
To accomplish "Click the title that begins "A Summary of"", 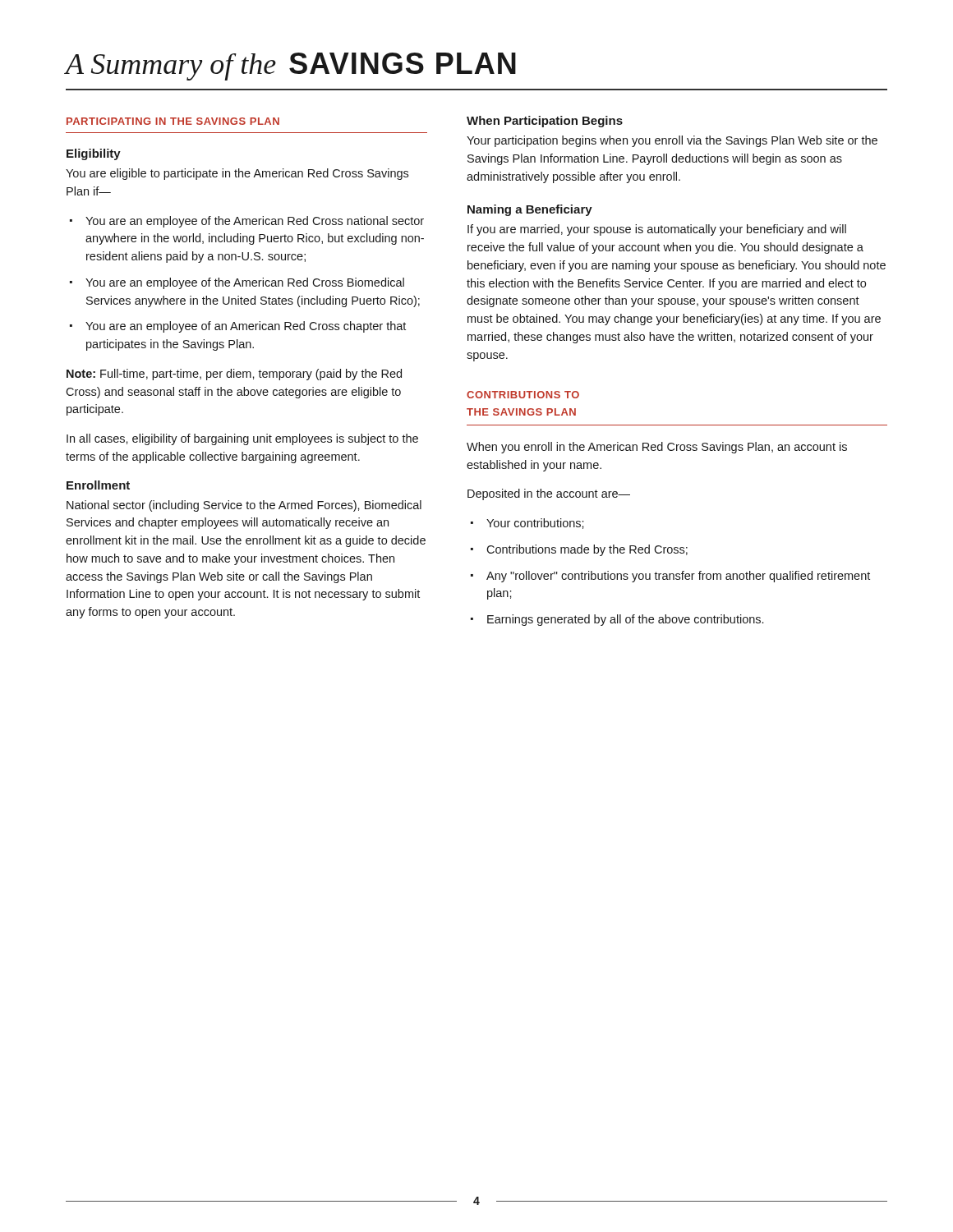I will point(292,65).
